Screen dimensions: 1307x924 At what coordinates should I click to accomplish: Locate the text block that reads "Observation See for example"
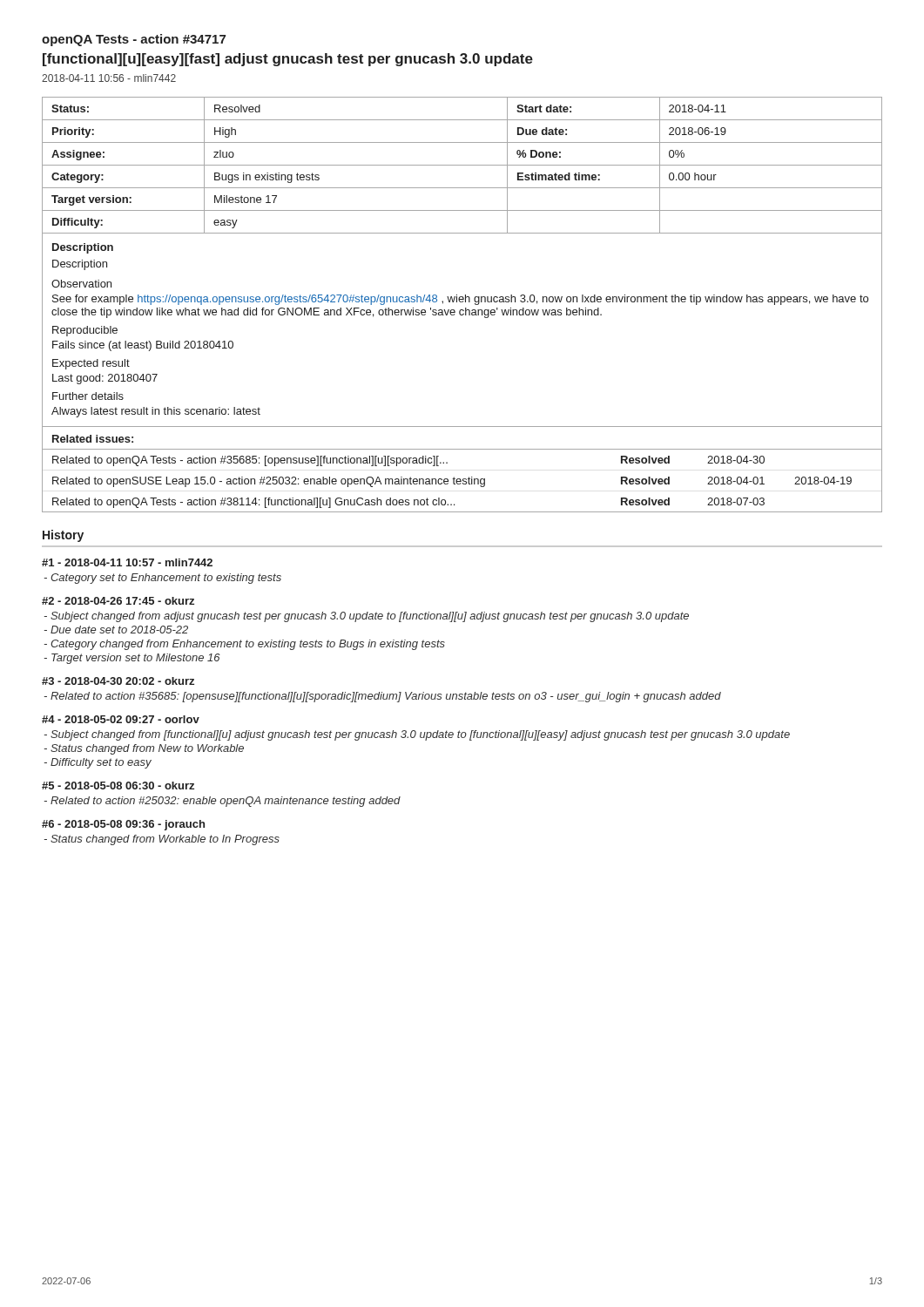[462, 298]
